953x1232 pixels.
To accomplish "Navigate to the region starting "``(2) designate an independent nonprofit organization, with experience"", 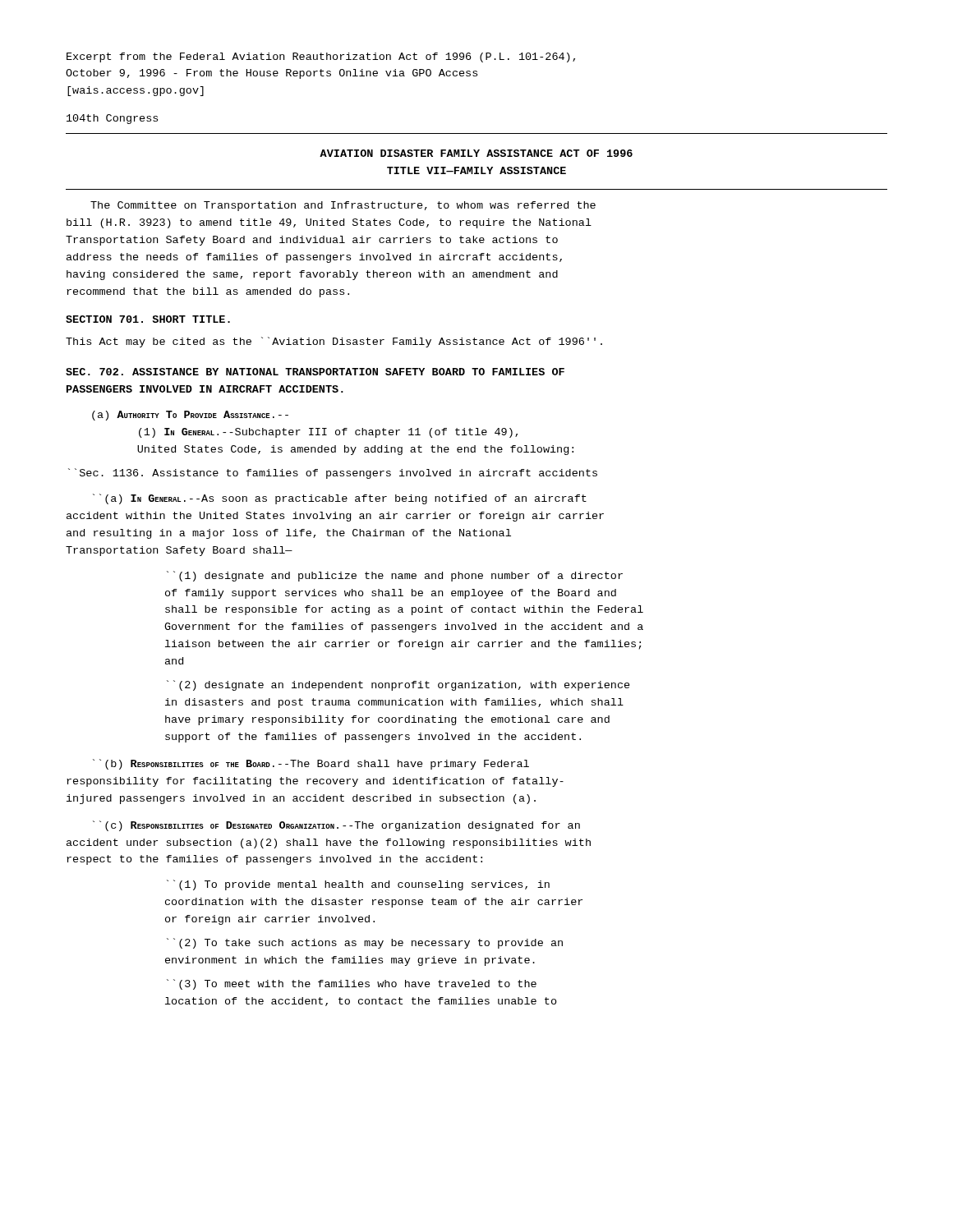I will 397,711.
